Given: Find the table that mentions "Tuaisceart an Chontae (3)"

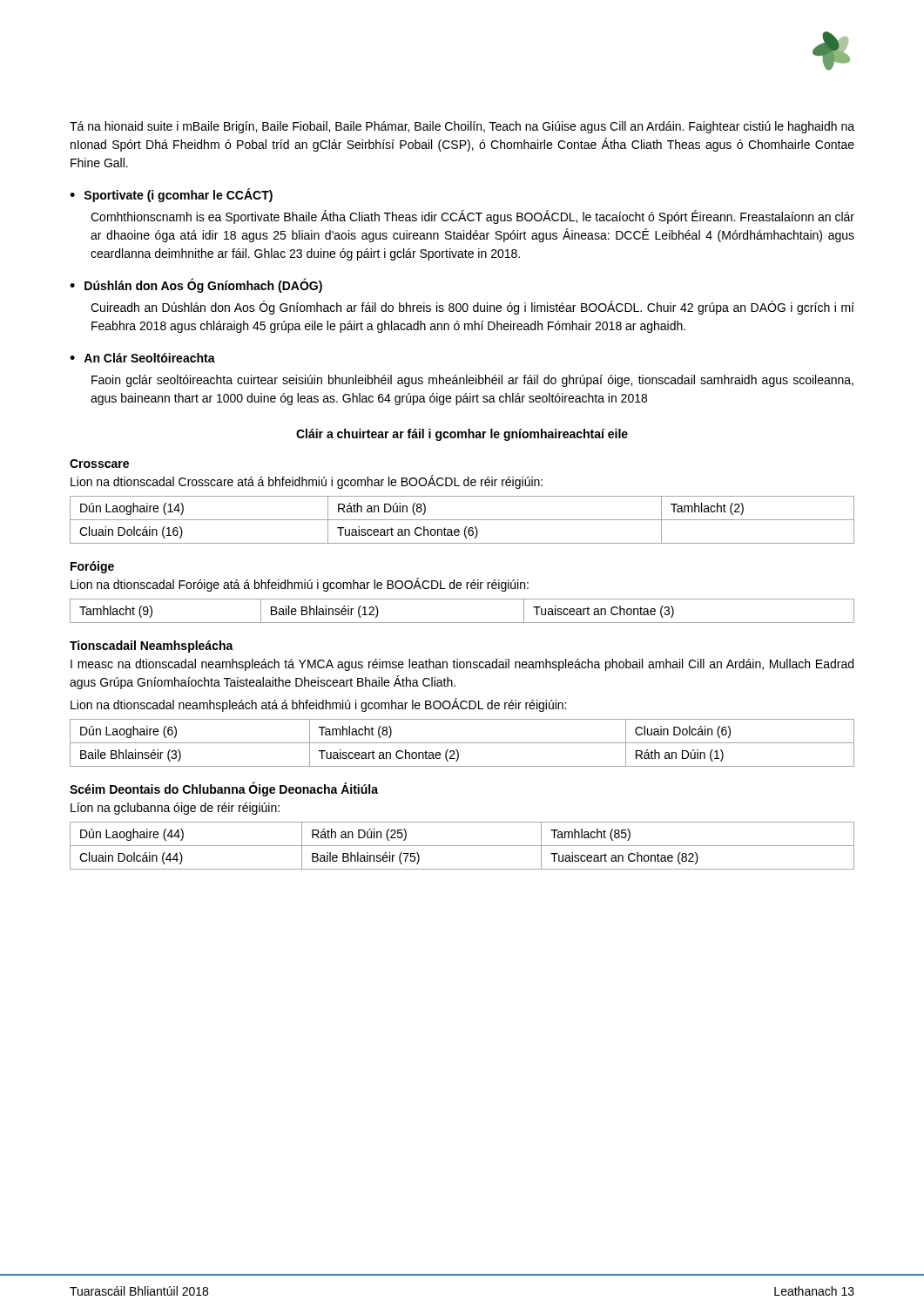Looking at the screenshot, I should (x=462, y=611).
